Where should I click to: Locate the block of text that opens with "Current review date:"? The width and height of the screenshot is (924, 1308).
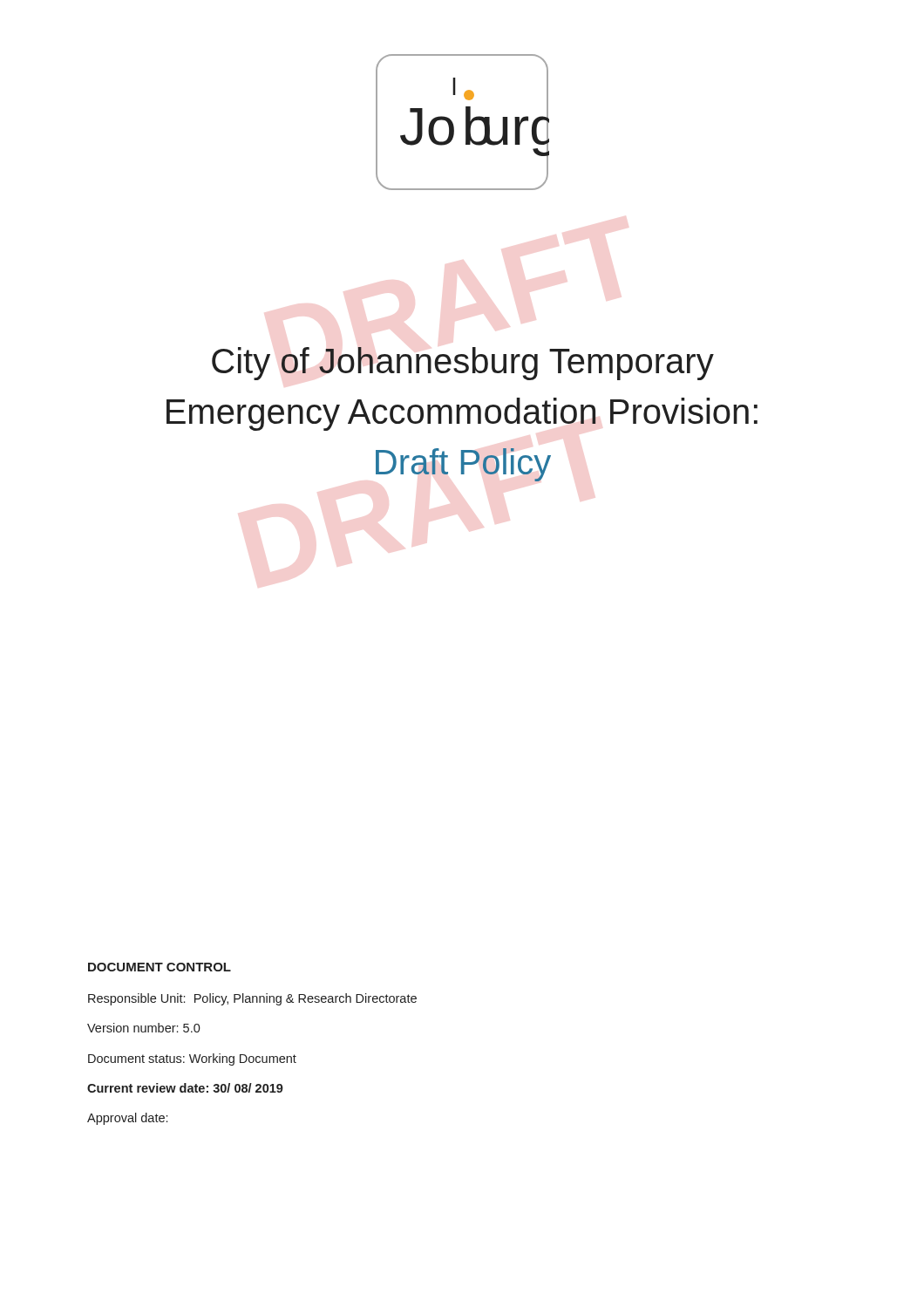click(x=185, y=1088)
